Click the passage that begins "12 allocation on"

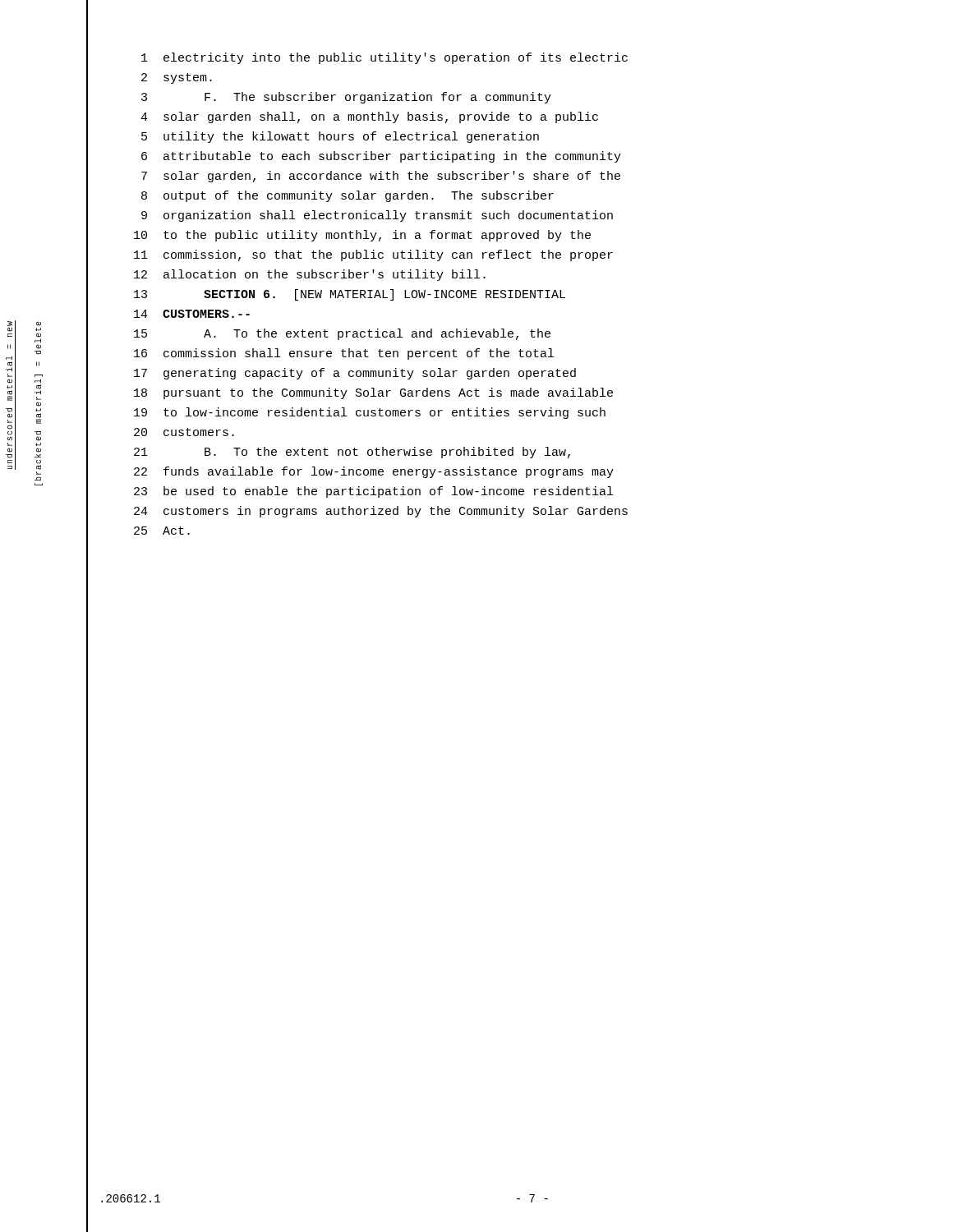coord(310,275)
